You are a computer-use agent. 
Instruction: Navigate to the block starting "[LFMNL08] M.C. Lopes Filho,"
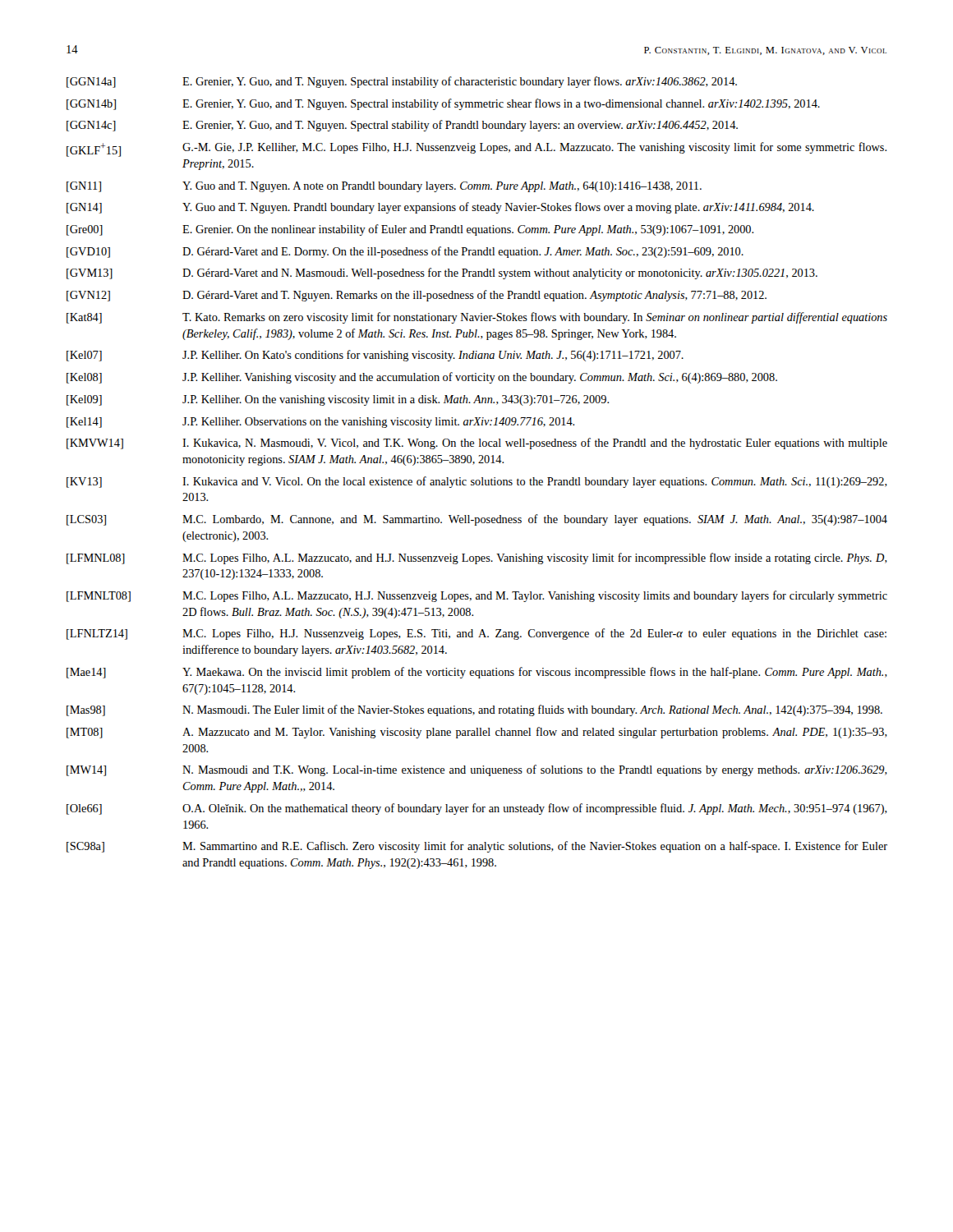pyautogui.click(x=476, y=566)
